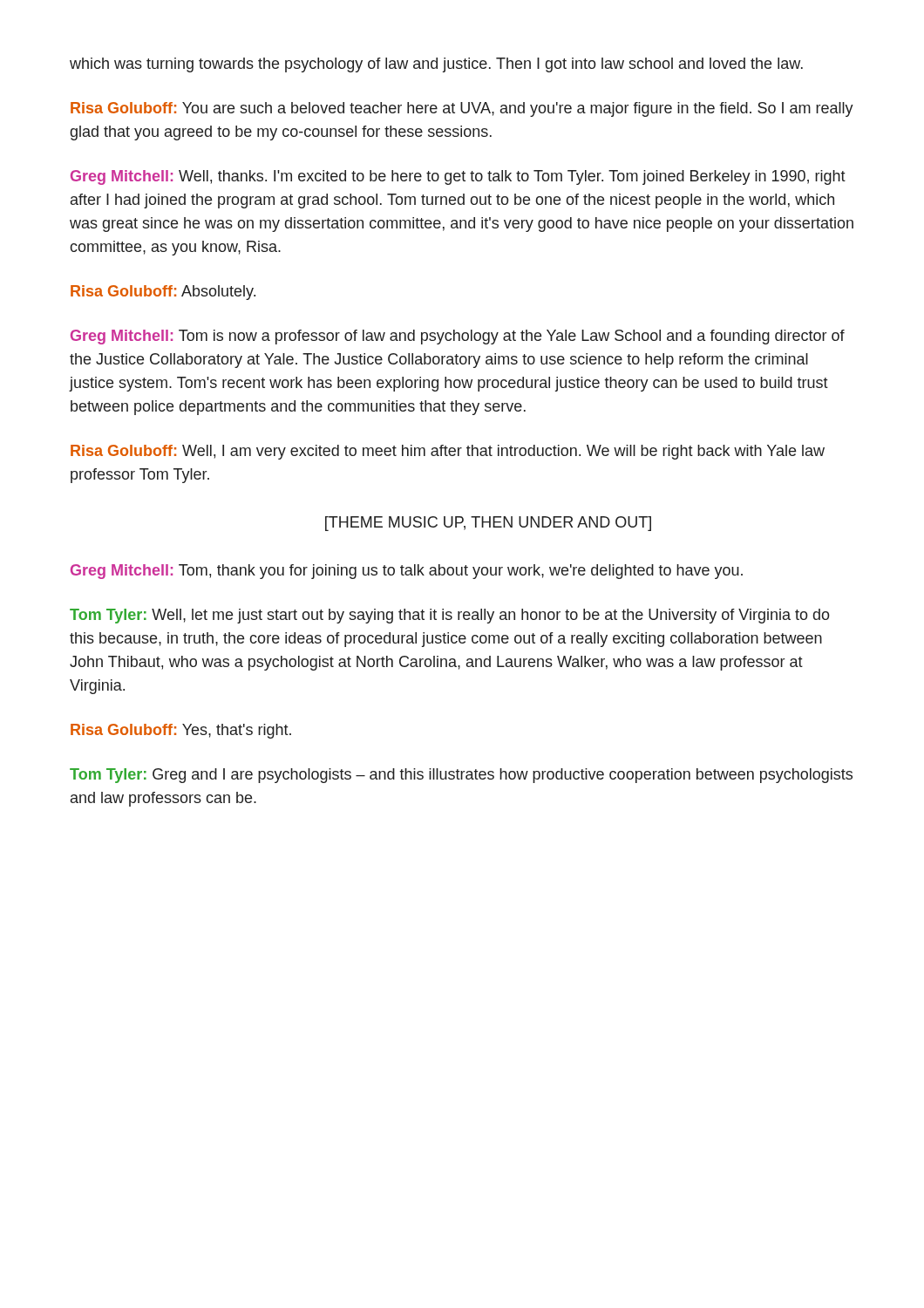Locate the block of text that opens with "Greg Mitchell: Tom is now a professor of"
The width and height of the screenshot is (924, 1308).
click(x=457, y=371)
